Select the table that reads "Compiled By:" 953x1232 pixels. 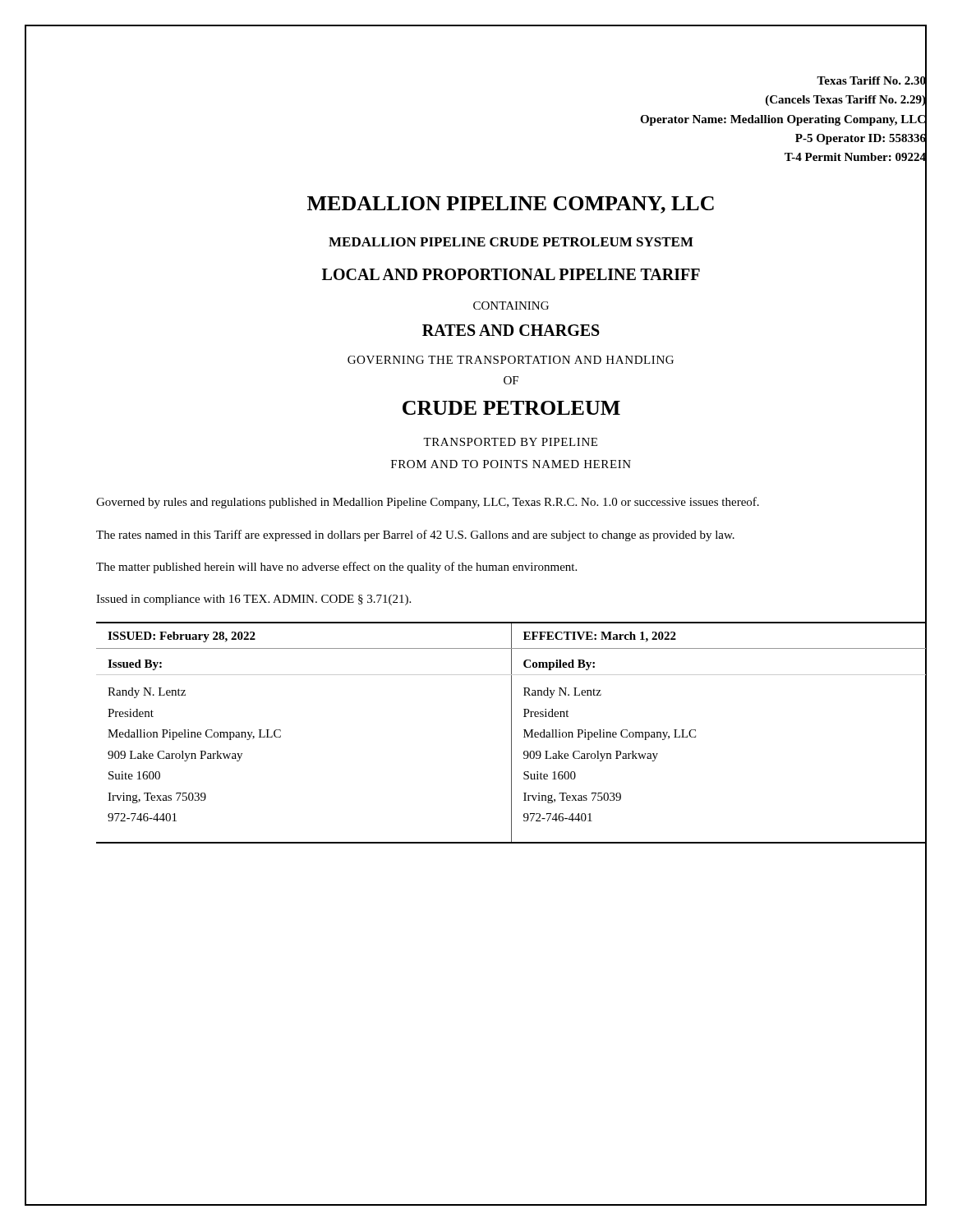(511, 733)
